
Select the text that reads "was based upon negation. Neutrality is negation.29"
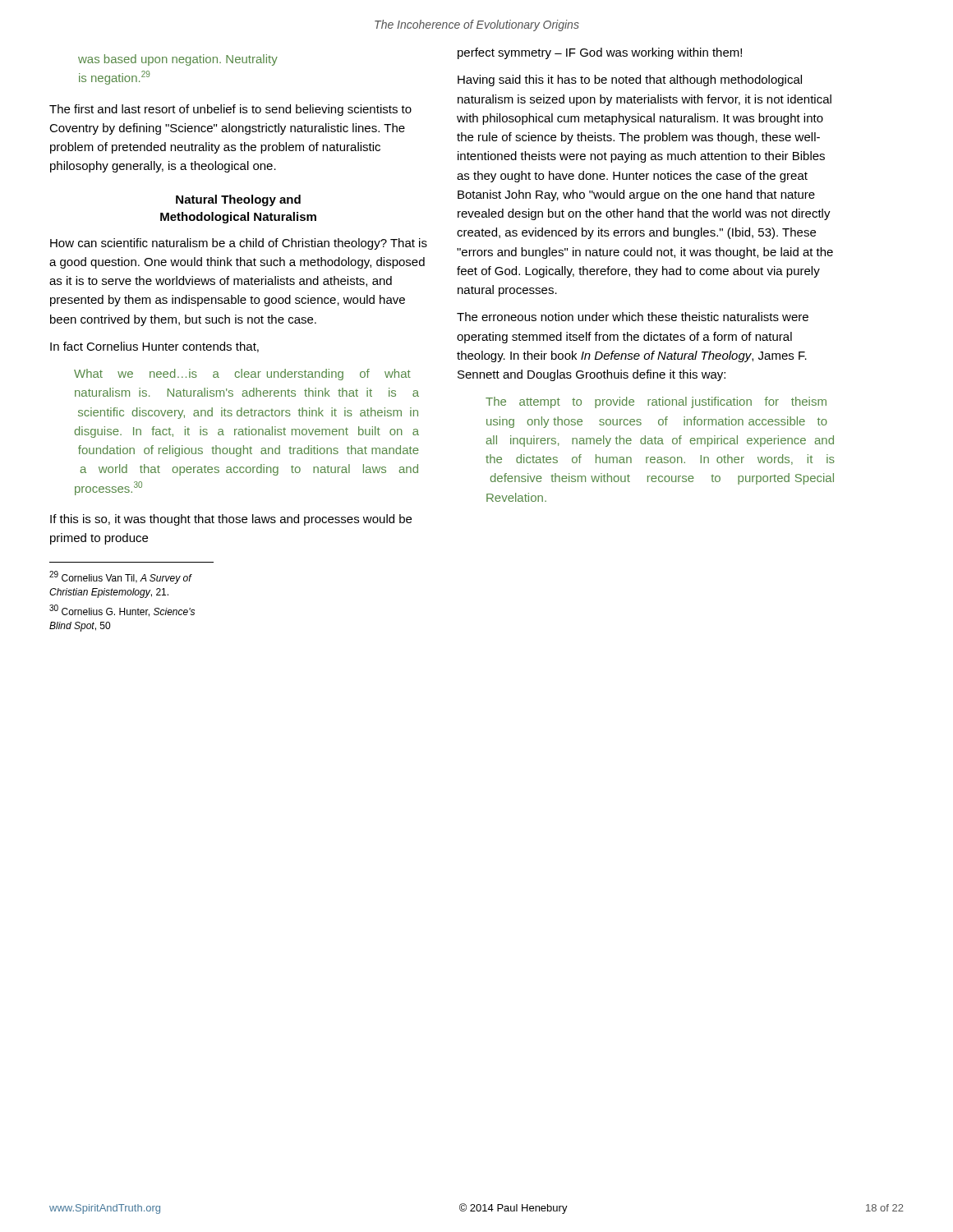[178, 68]
